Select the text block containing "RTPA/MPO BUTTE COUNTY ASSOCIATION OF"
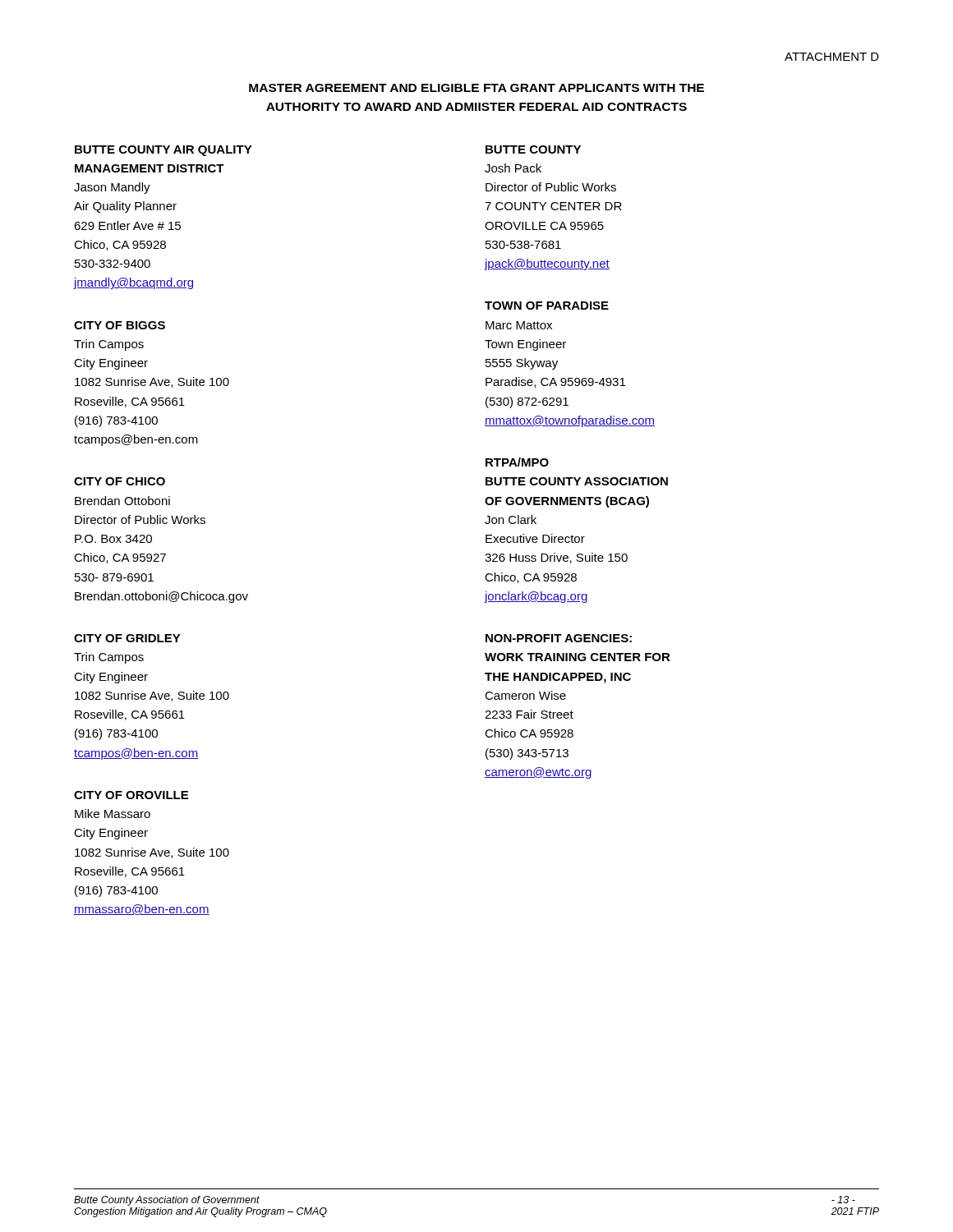Image resolution: width=953 pixels, height=1232 pixels. (x=577, y=529)
